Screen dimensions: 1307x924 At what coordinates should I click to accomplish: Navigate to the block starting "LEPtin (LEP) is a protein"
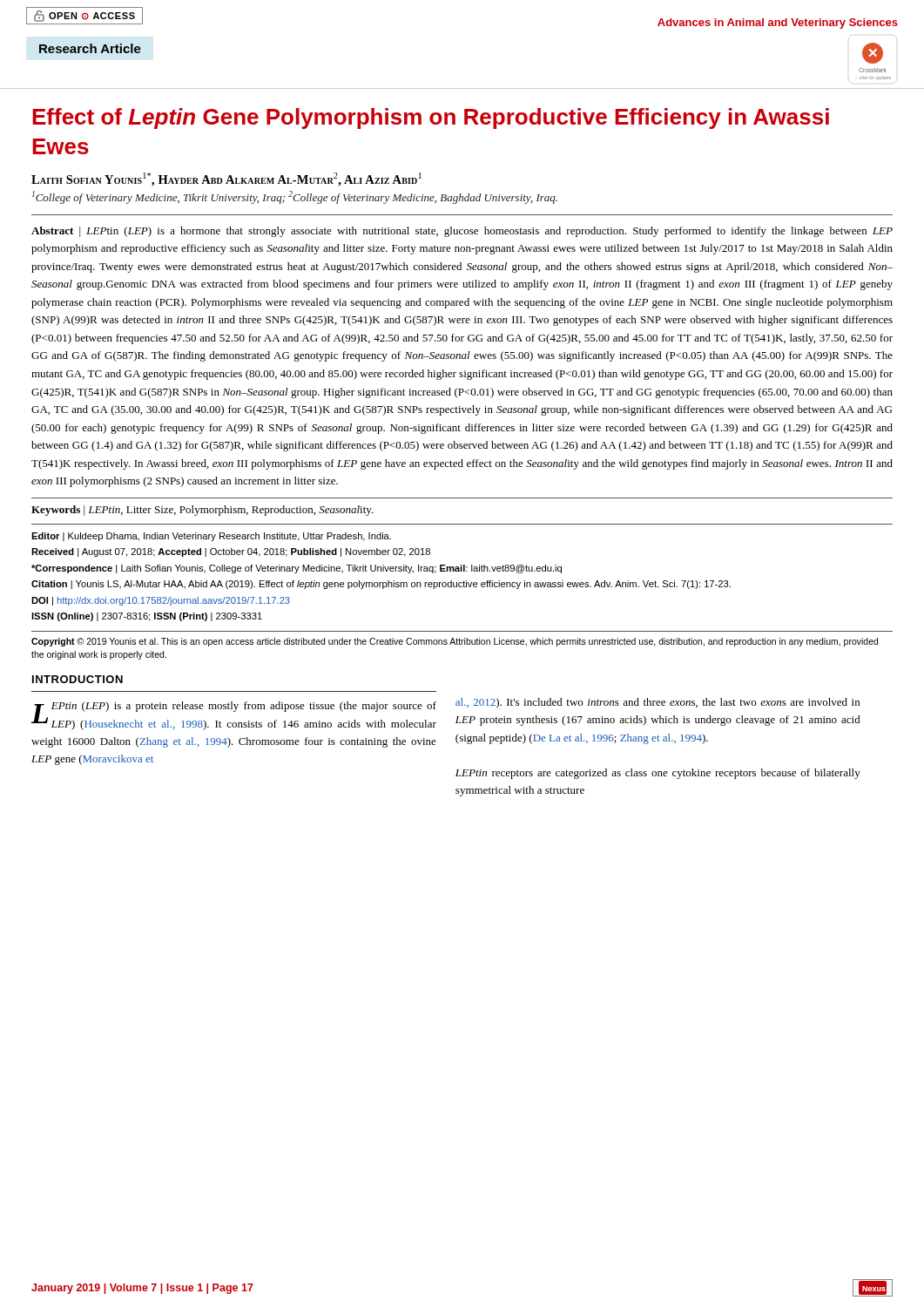(x=234, y=731)
